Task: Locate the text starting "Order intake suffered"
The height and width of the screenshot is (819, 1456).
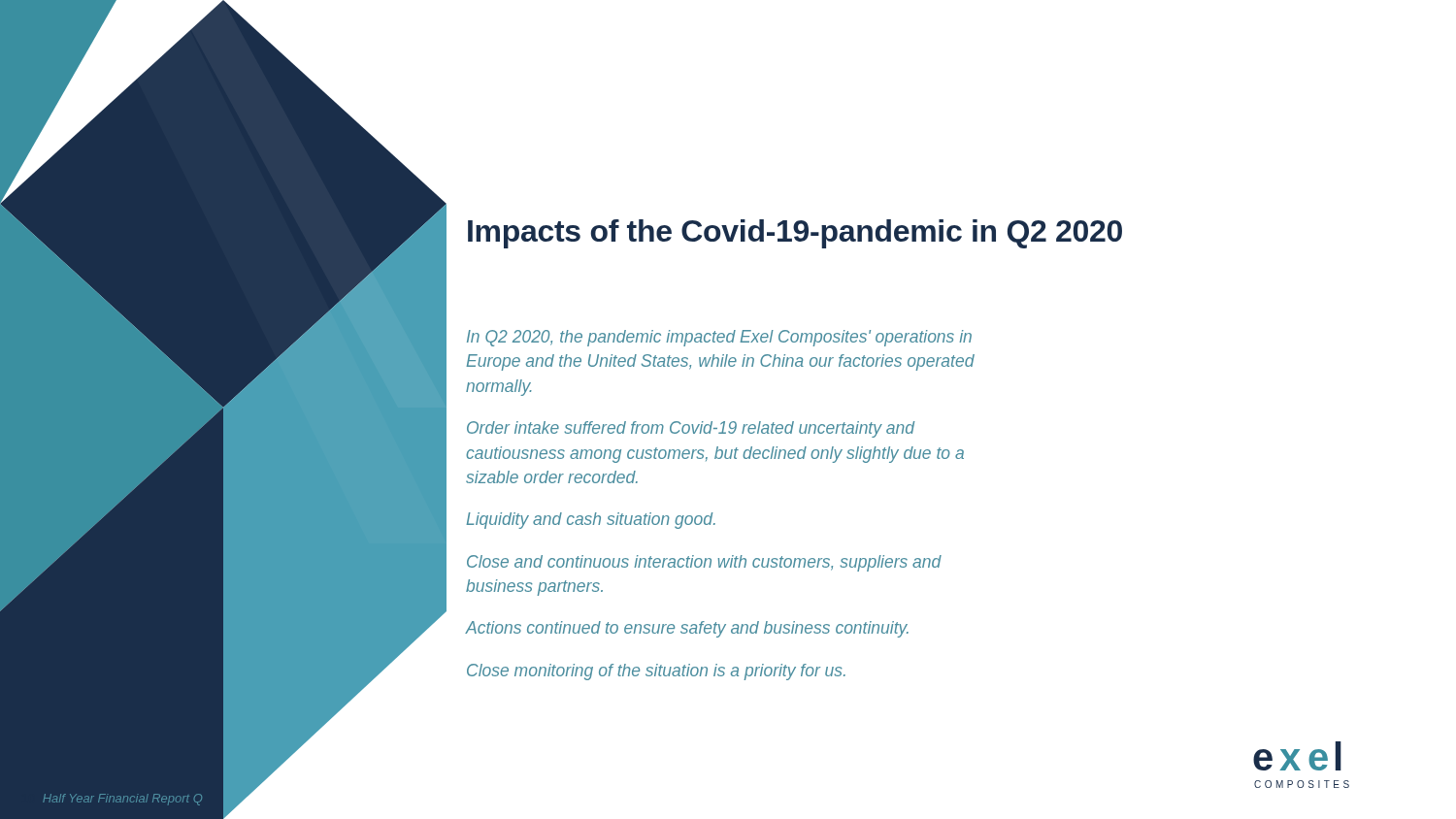Action: pyautogui.click(x=715, y=453)
